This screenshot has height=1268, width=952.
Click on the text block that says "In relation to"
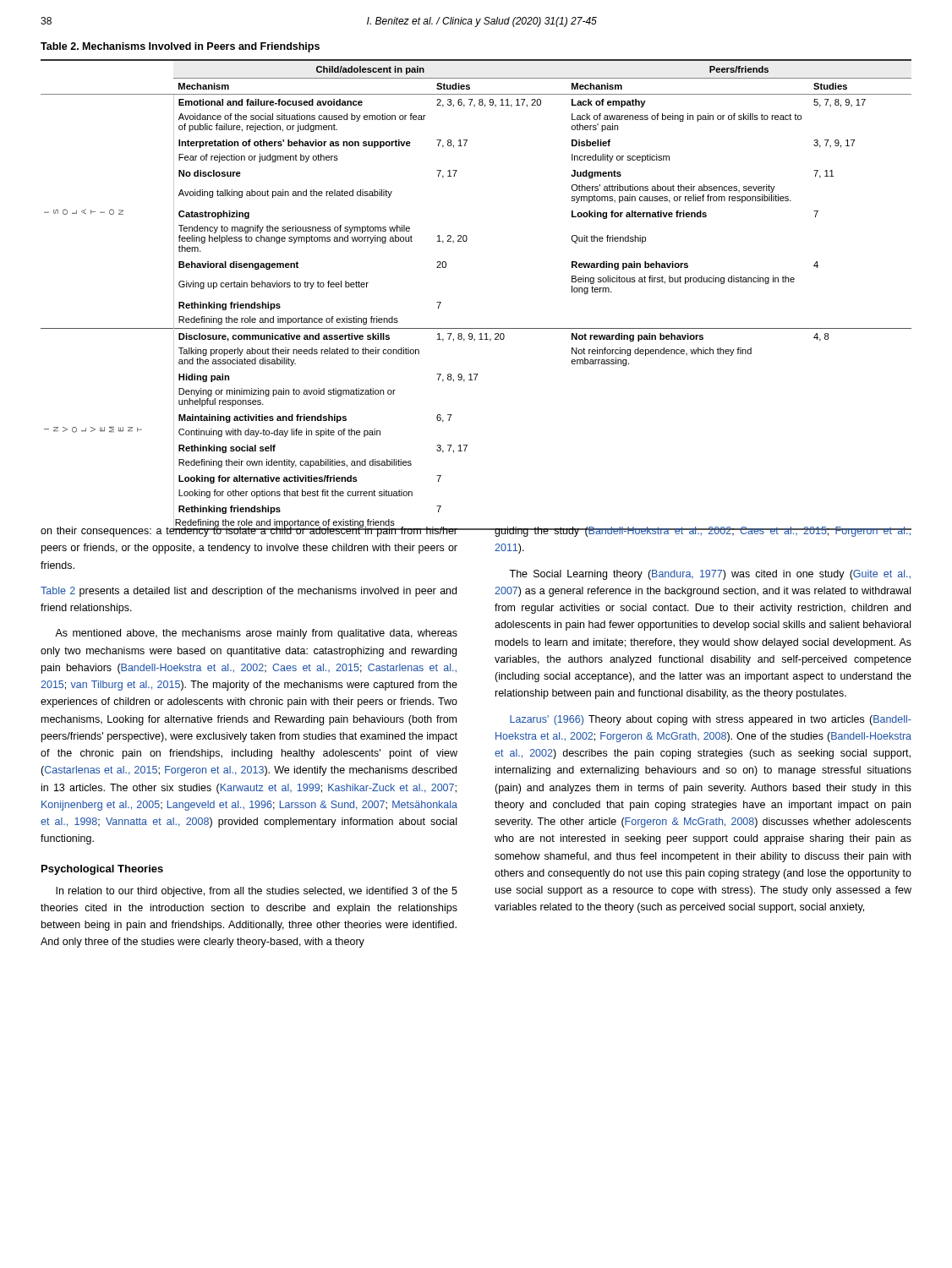(249, 916)
